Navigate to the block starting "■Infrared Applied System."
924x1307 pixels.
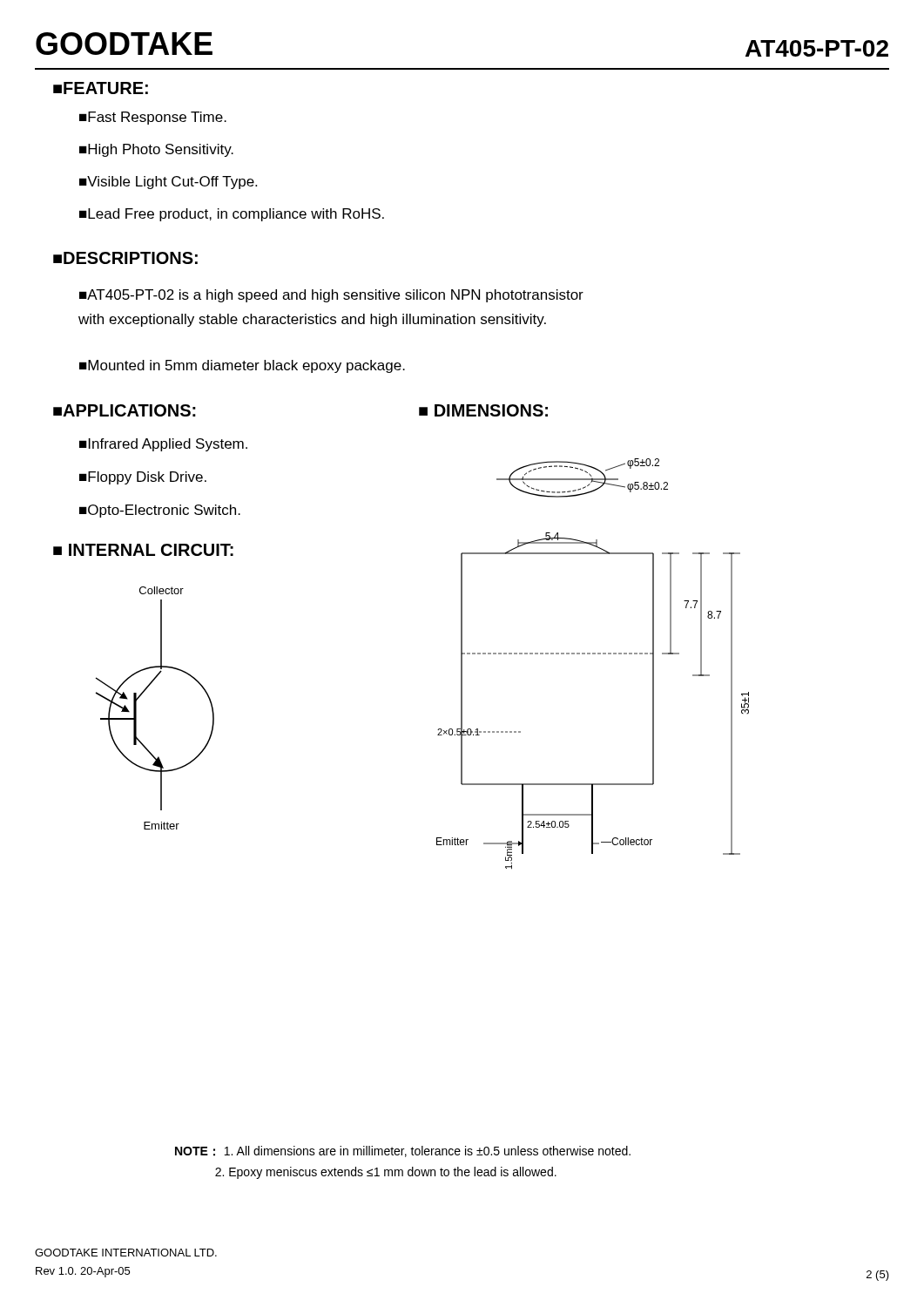(164, 444)
